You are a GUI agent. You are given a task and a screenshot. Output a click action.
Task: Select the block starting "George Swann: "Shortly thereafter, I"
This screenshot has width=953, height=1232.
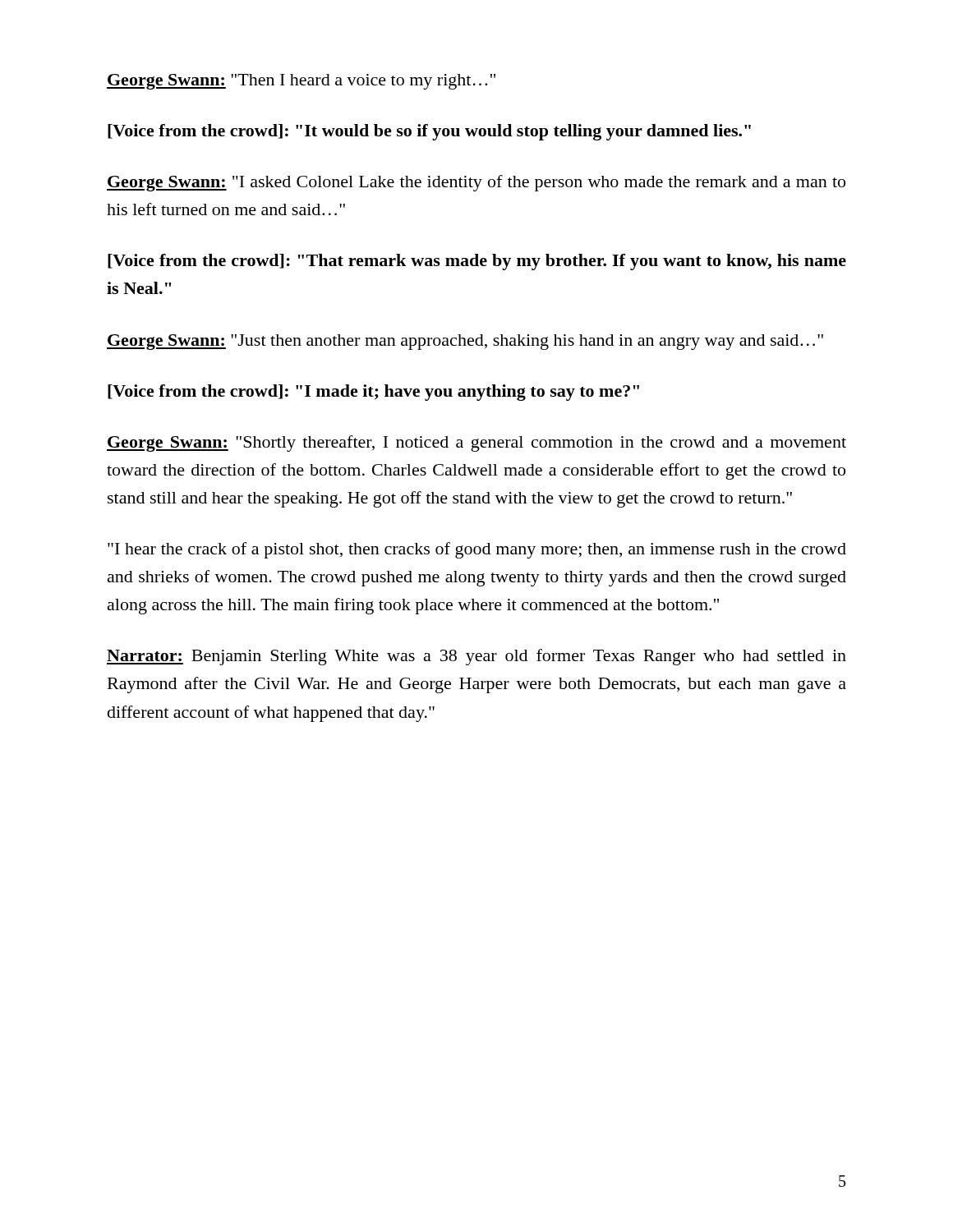(x=476, y=469)
